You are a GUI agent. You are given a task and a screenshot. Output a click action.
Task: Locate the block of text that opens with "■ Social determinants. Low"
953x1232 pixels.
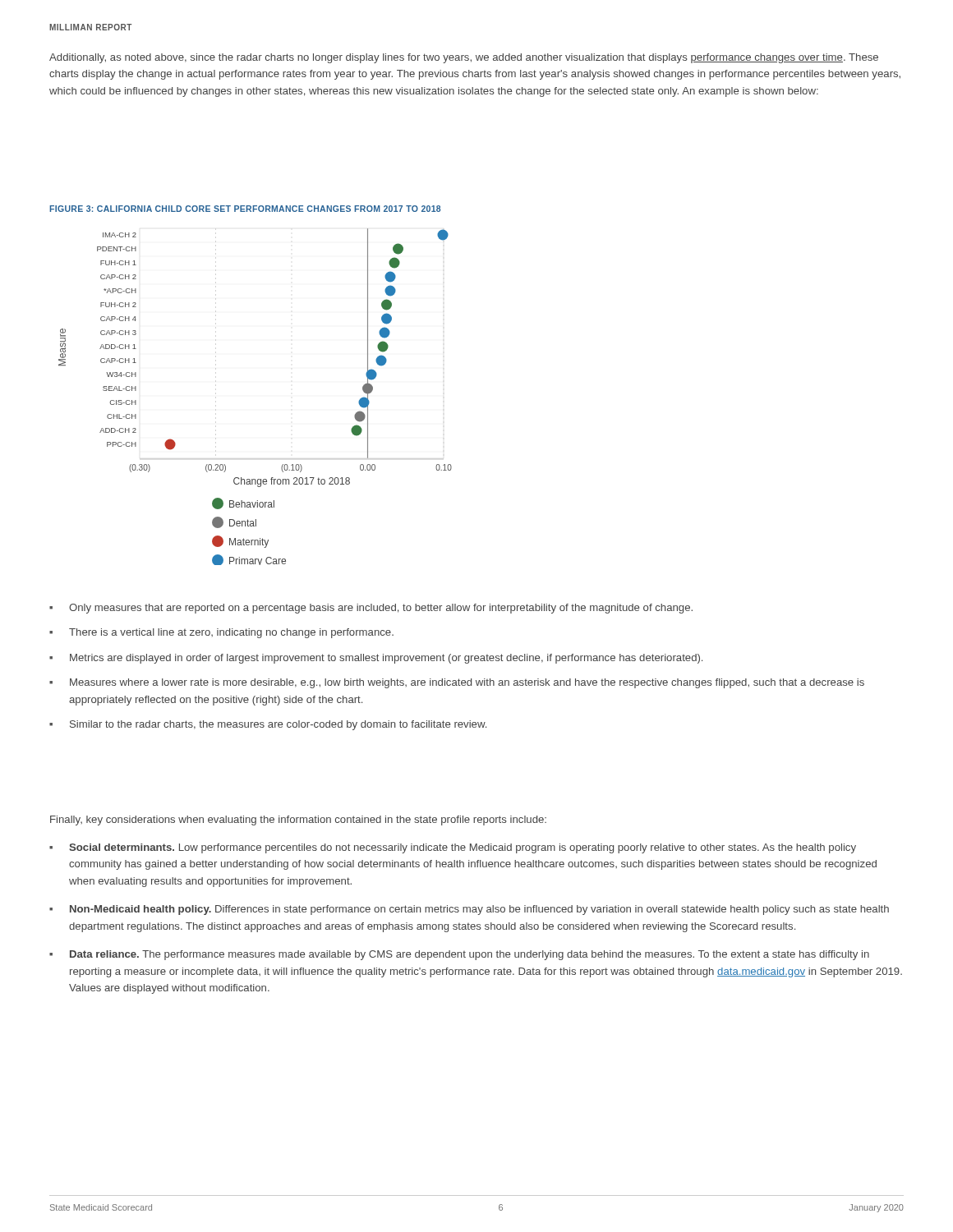pos(476,865)
